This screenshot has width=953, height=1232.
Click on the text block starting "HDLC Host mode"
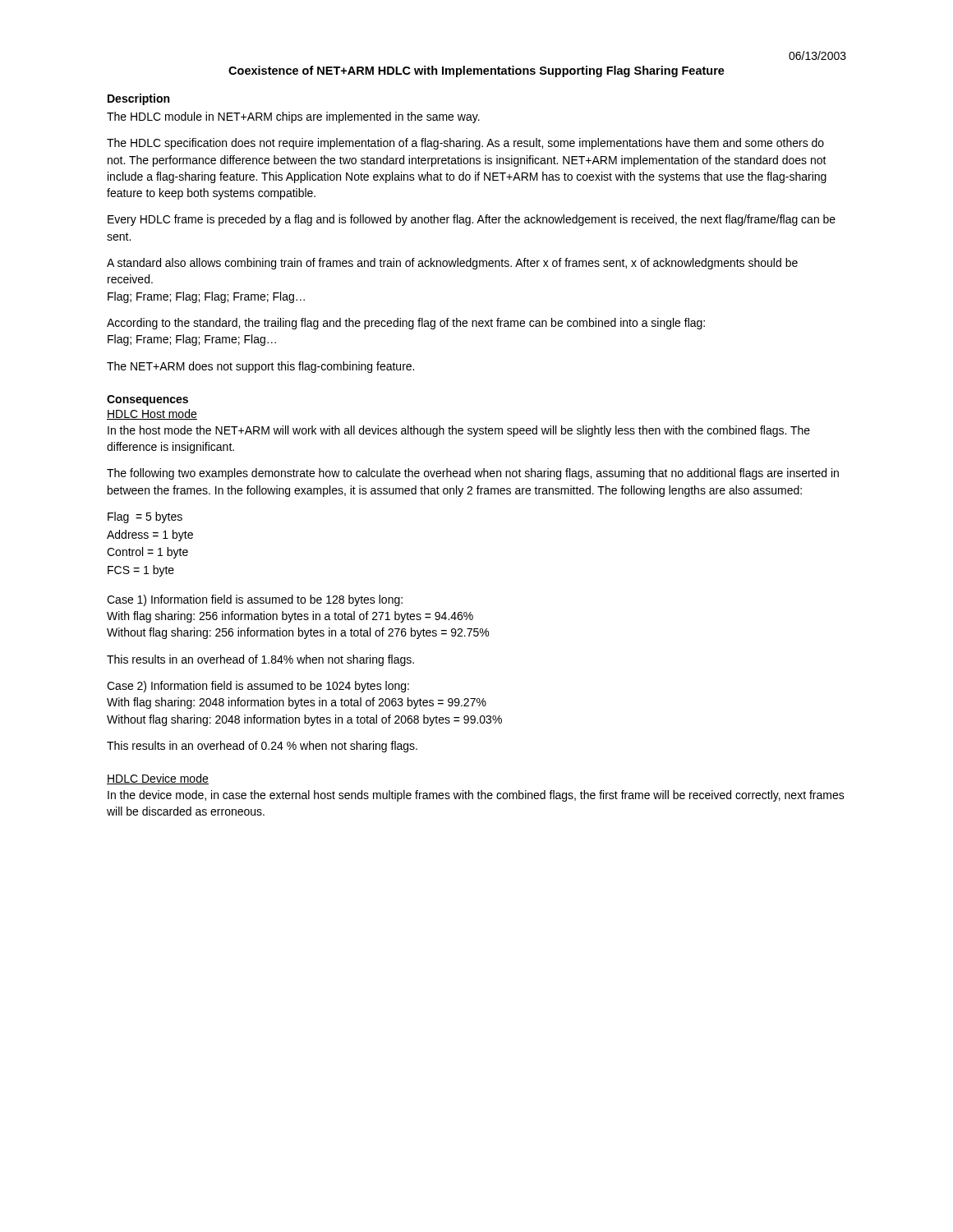point(152,414)
